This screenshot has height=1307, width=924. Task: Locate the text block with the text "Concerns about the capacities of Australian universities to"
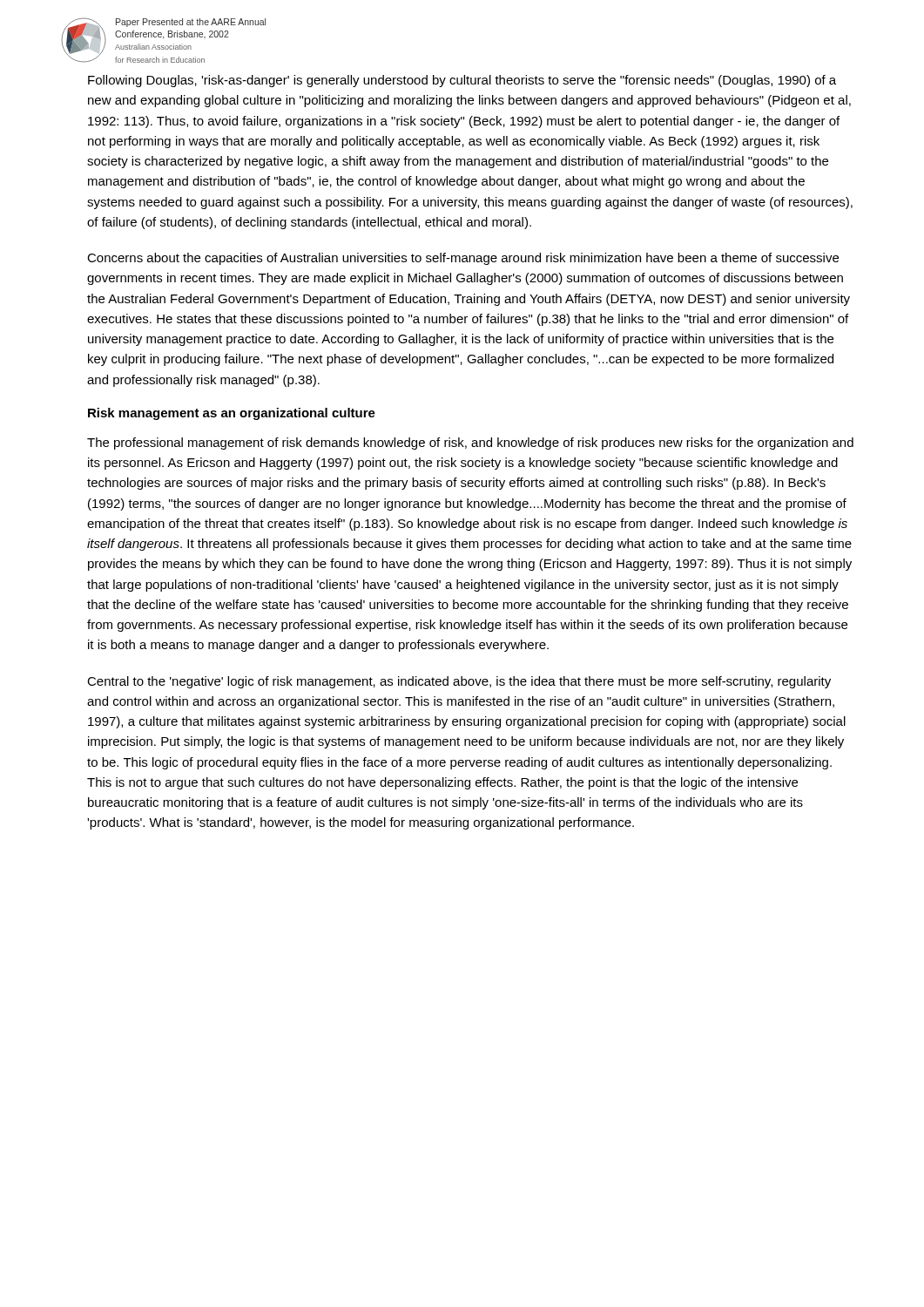[469, 318]
